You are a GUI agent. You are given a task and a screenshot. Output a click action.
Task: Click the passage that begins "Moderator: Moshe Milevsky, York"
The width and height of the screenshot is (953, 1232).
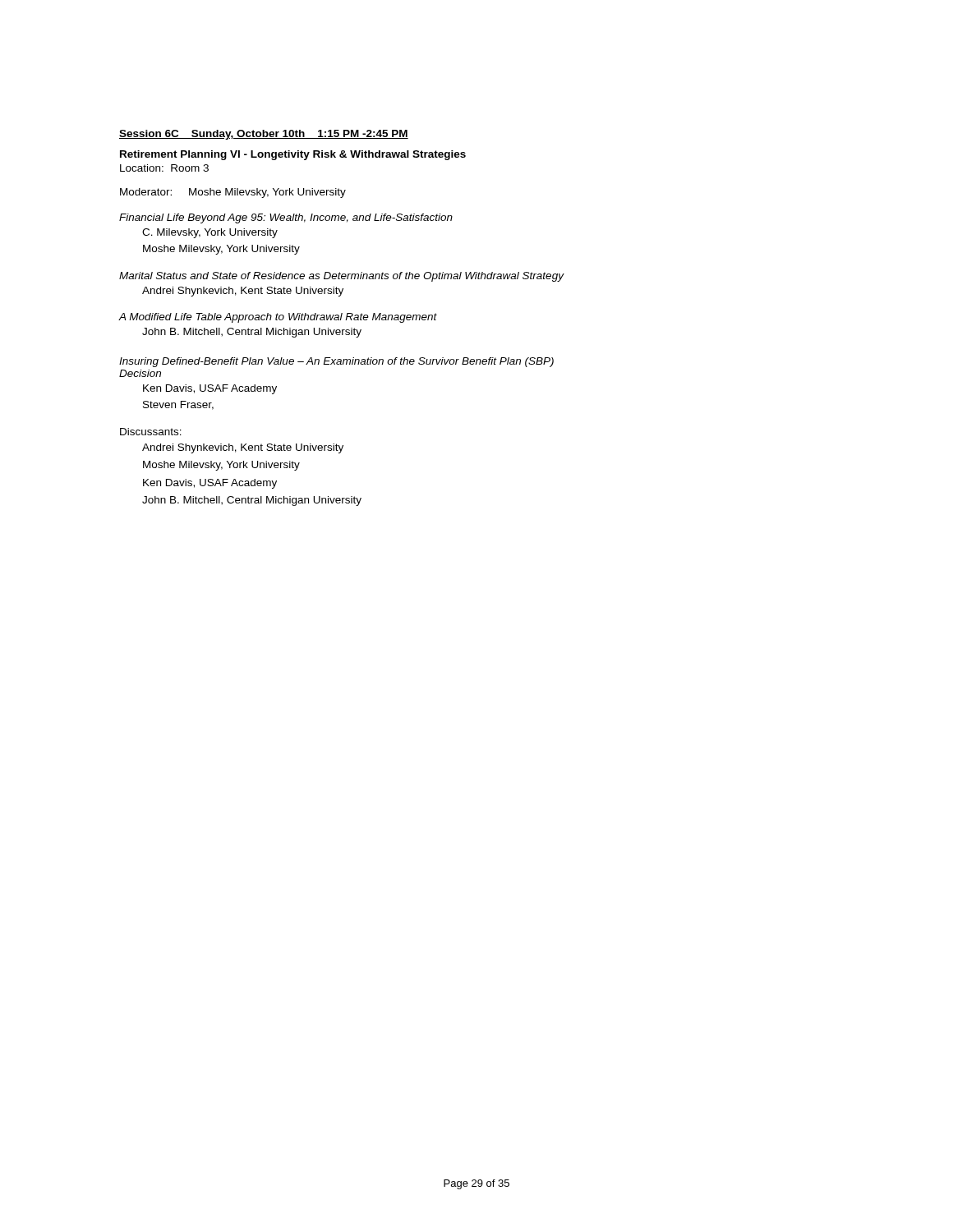click(x=232, y=192)
